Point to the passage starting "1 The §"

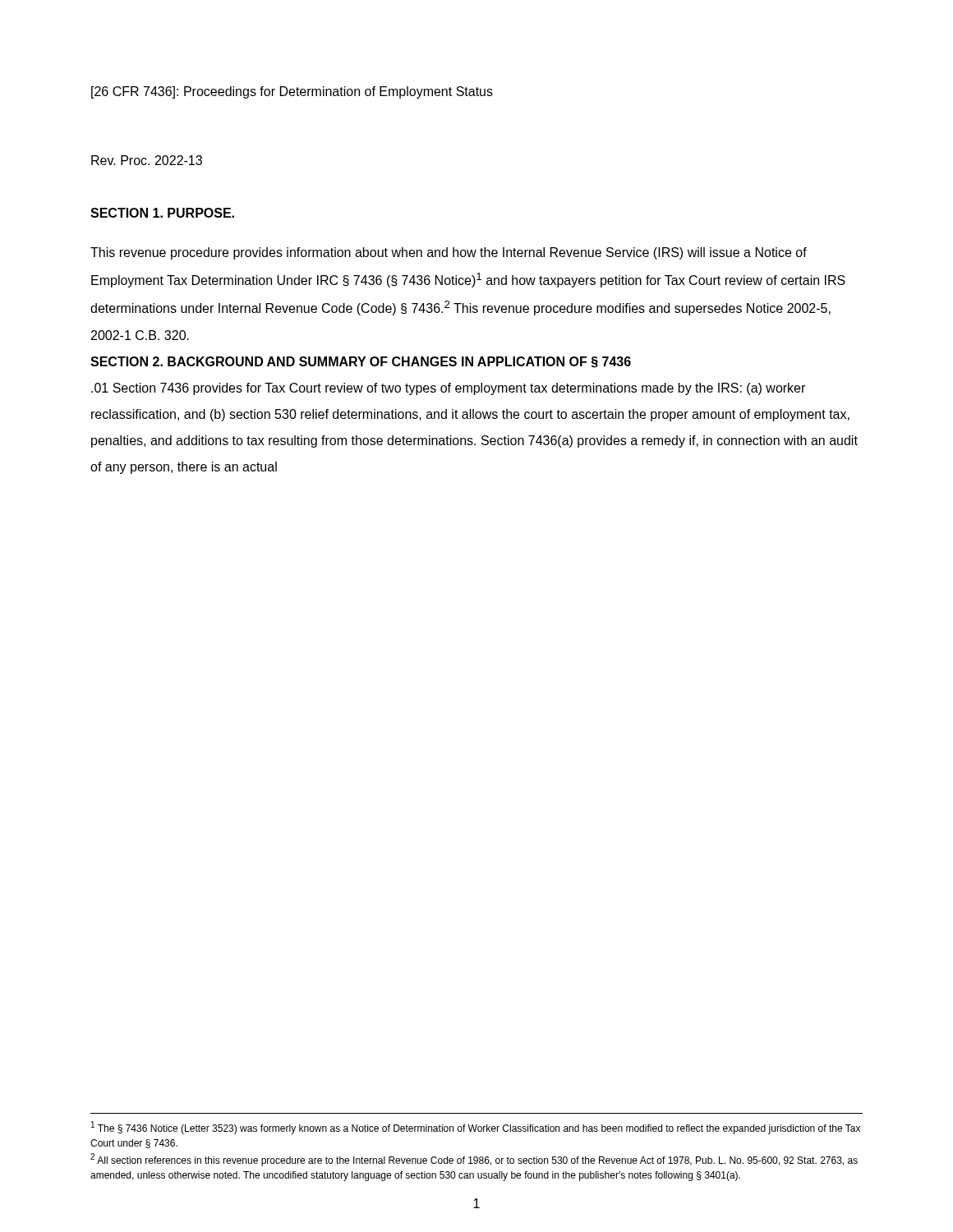pos(475,1151)
